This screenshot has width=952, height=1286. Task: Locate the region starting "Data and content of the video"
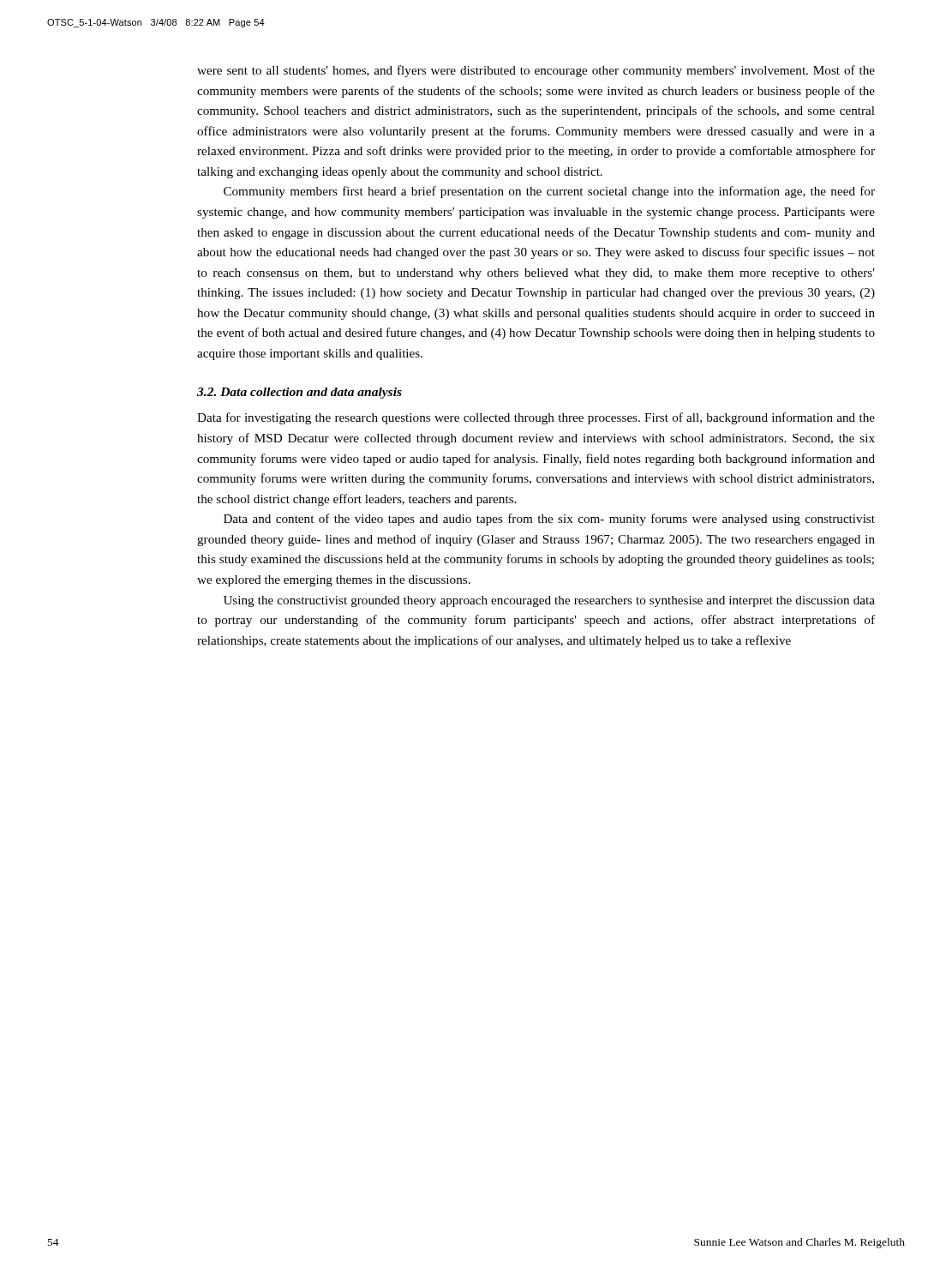(536, 549)
